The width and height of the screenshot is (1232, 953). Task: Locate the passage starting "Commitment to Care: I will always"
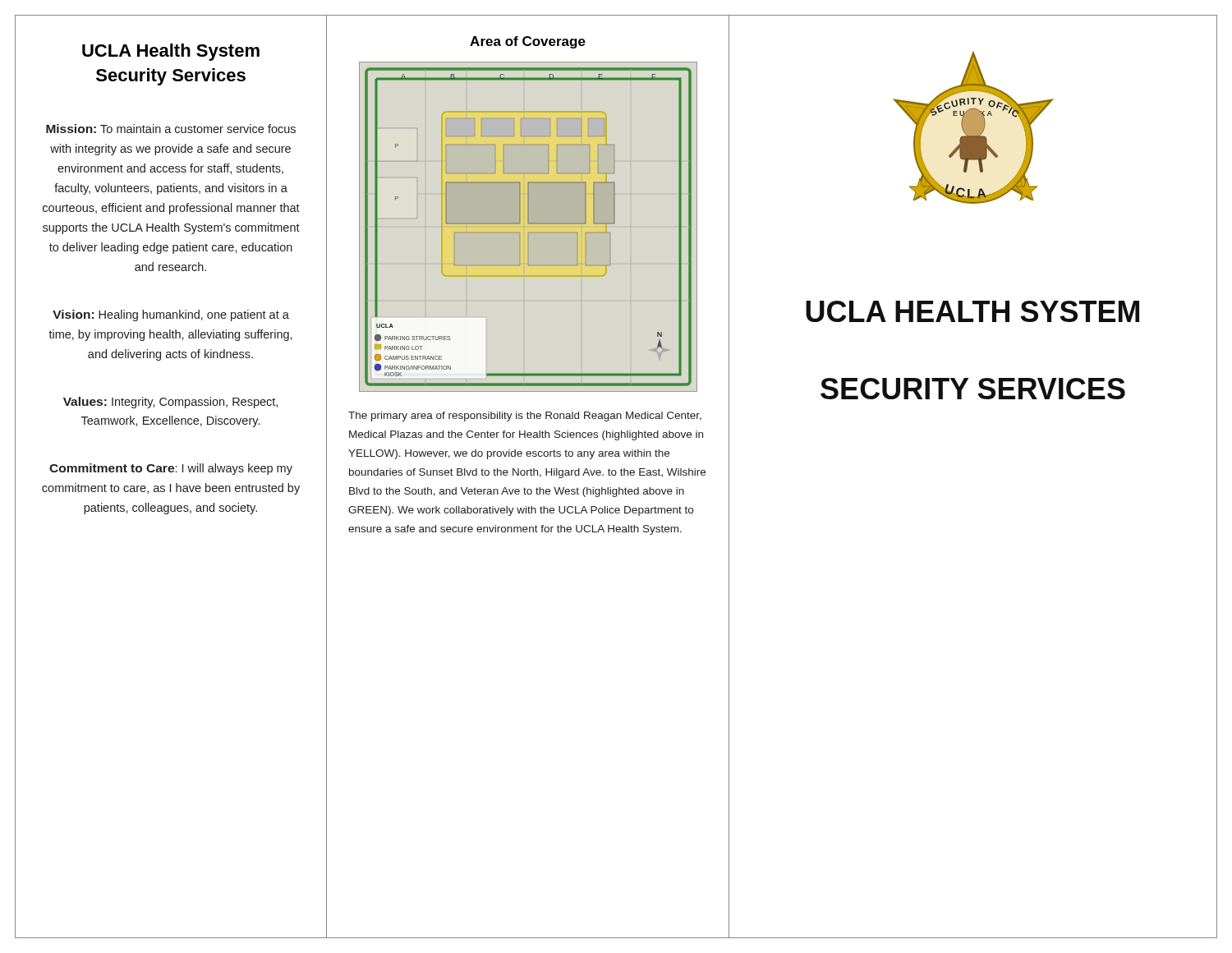171,488
